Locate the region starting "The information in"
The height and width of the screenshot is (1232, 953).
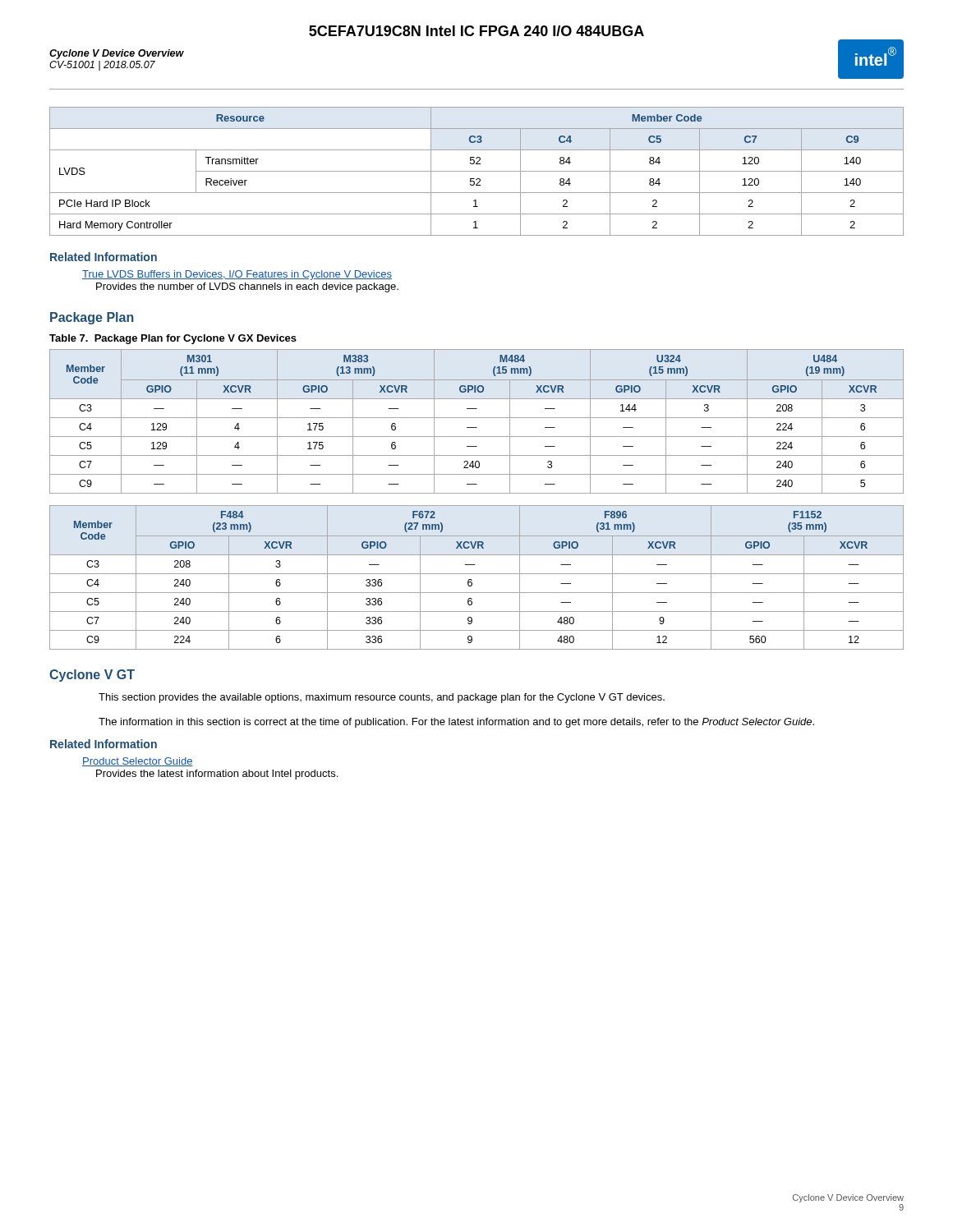click(457, 721)
